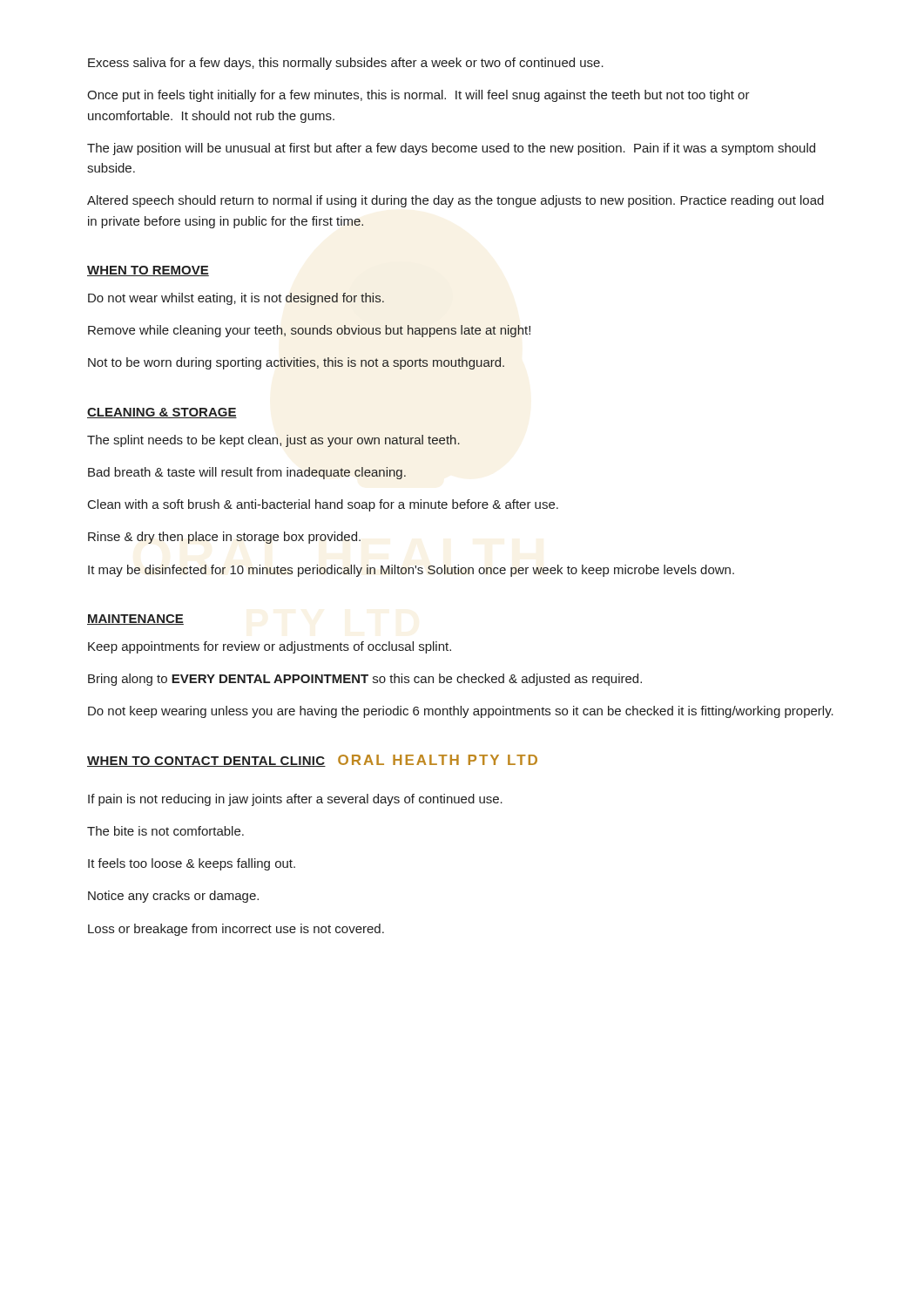Navigate to the element starting "Keep appointments for review or adjustments"

[x=270, y=646]
